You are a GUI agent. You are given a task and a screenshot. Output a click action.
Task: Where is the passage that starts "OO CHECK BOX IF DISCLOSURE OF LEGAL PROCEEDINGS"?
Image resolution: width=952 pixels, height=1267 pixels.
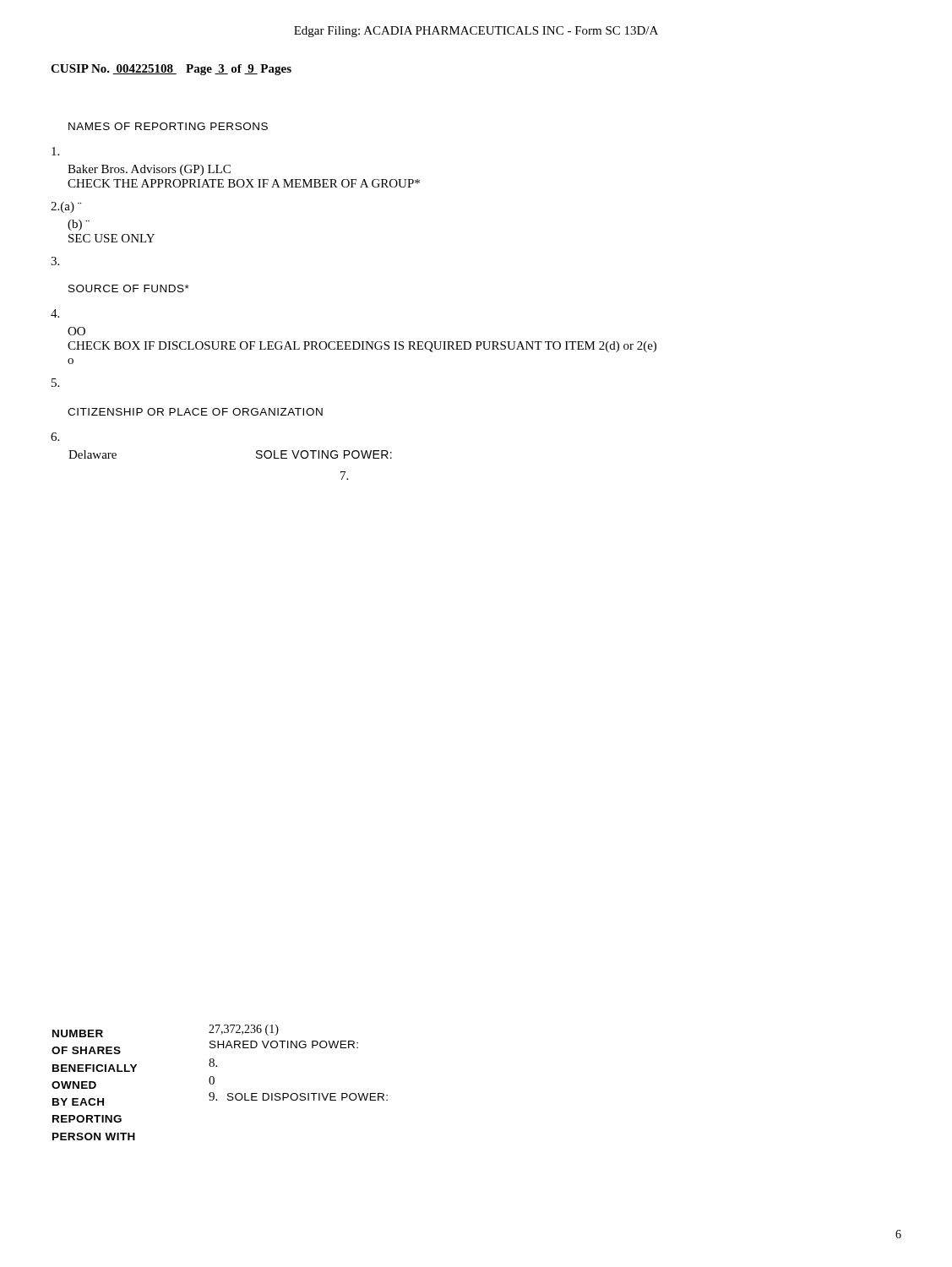click(x=362, y=345)
